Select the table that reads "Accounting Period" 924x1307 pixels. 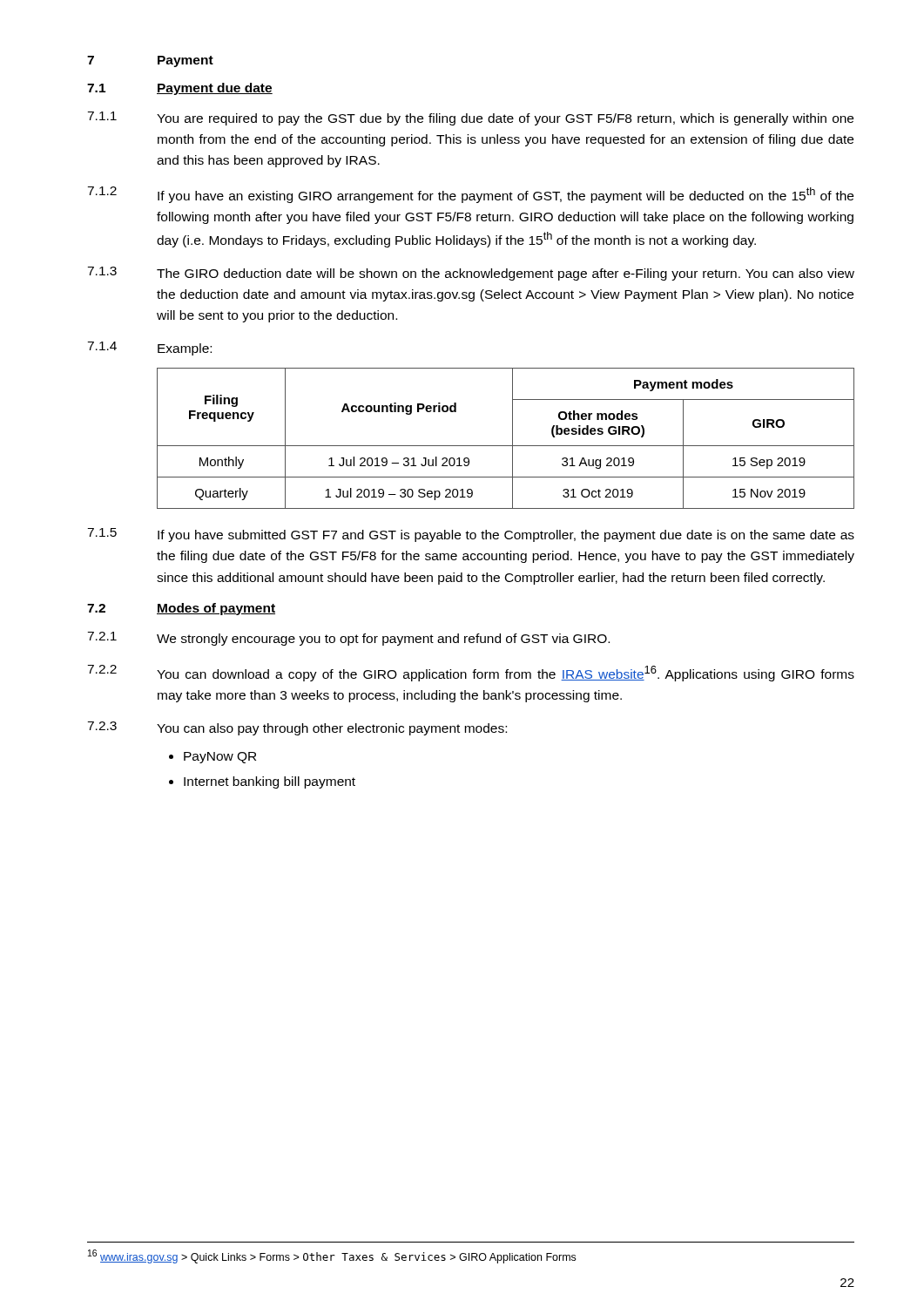click(x=506, y=439)
